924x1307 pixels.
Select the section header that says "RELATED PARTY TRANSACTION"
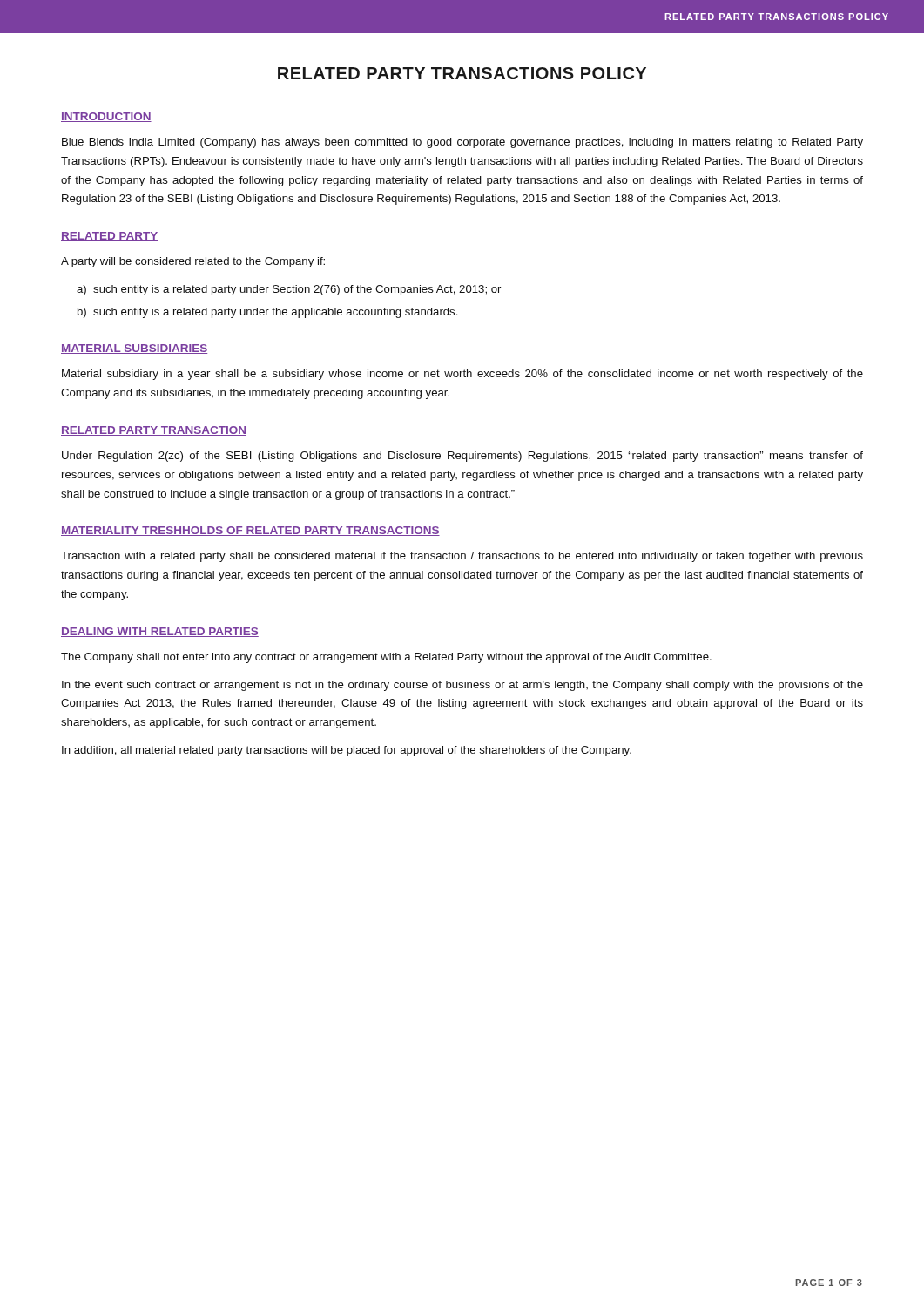154,430
